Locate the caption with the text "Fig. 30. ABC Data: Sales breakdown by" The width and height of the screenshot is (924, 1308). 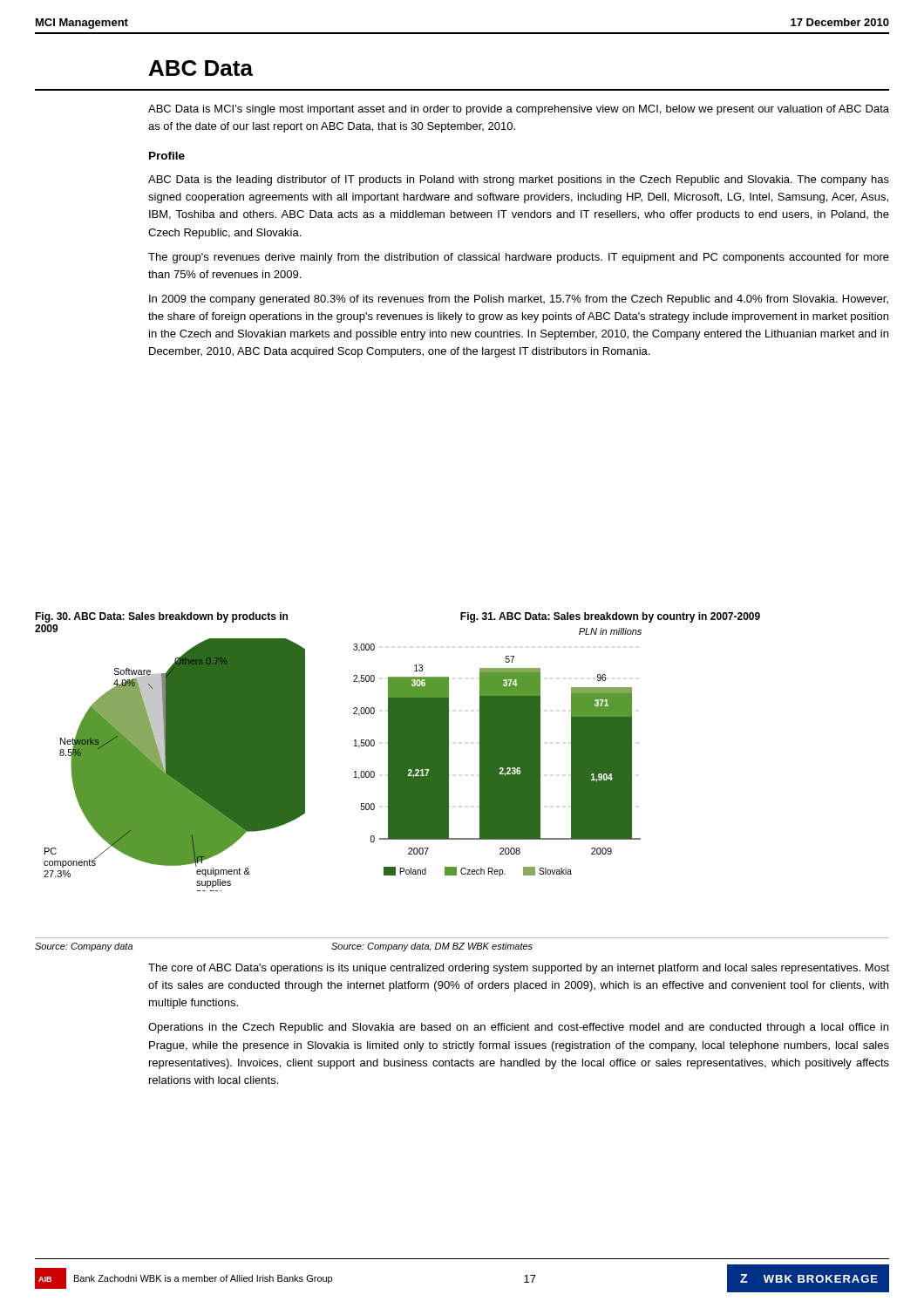162,623
